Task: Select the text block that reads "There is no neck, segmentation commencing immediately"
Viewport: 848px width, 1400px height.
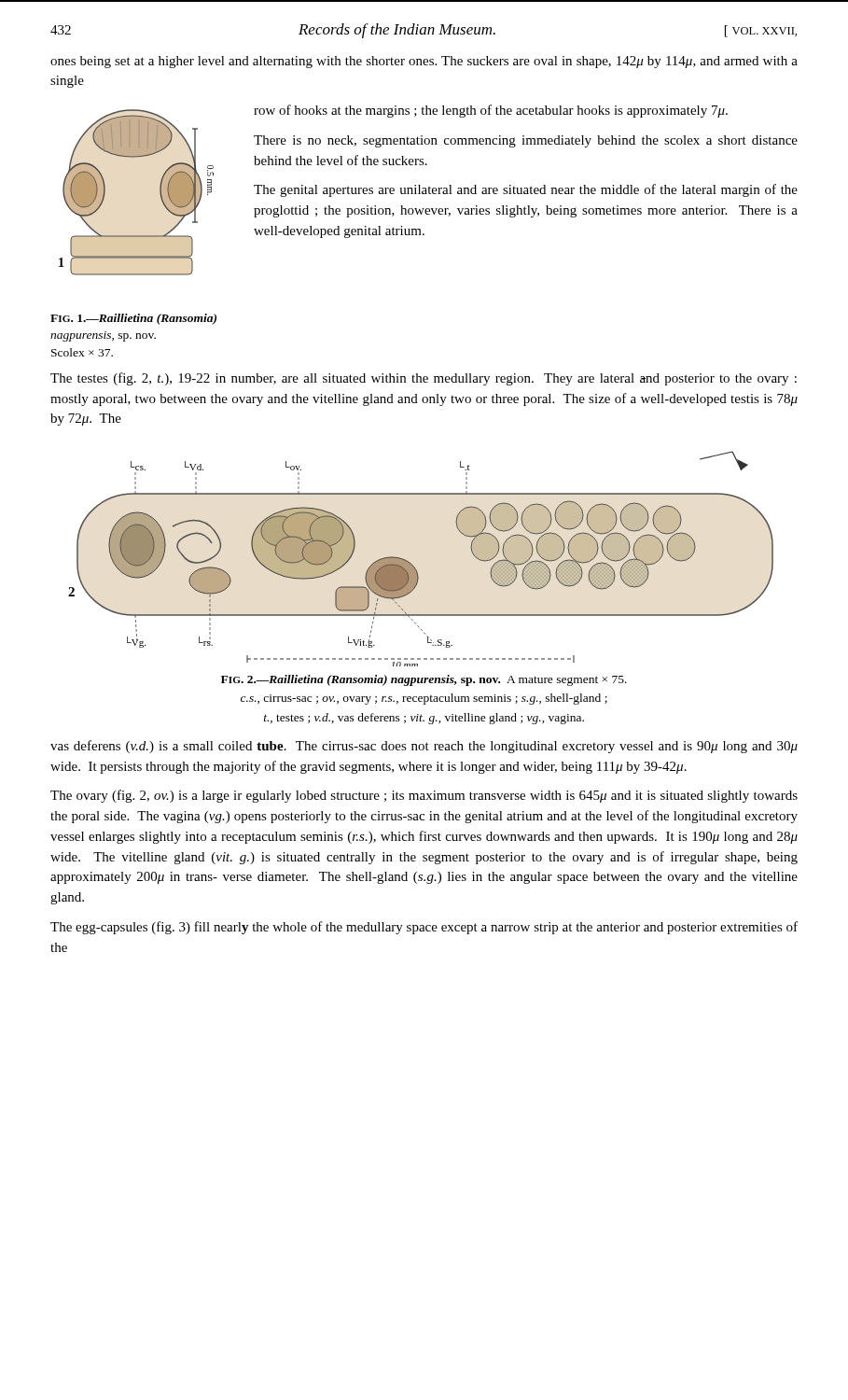Action: coord(526,150)
